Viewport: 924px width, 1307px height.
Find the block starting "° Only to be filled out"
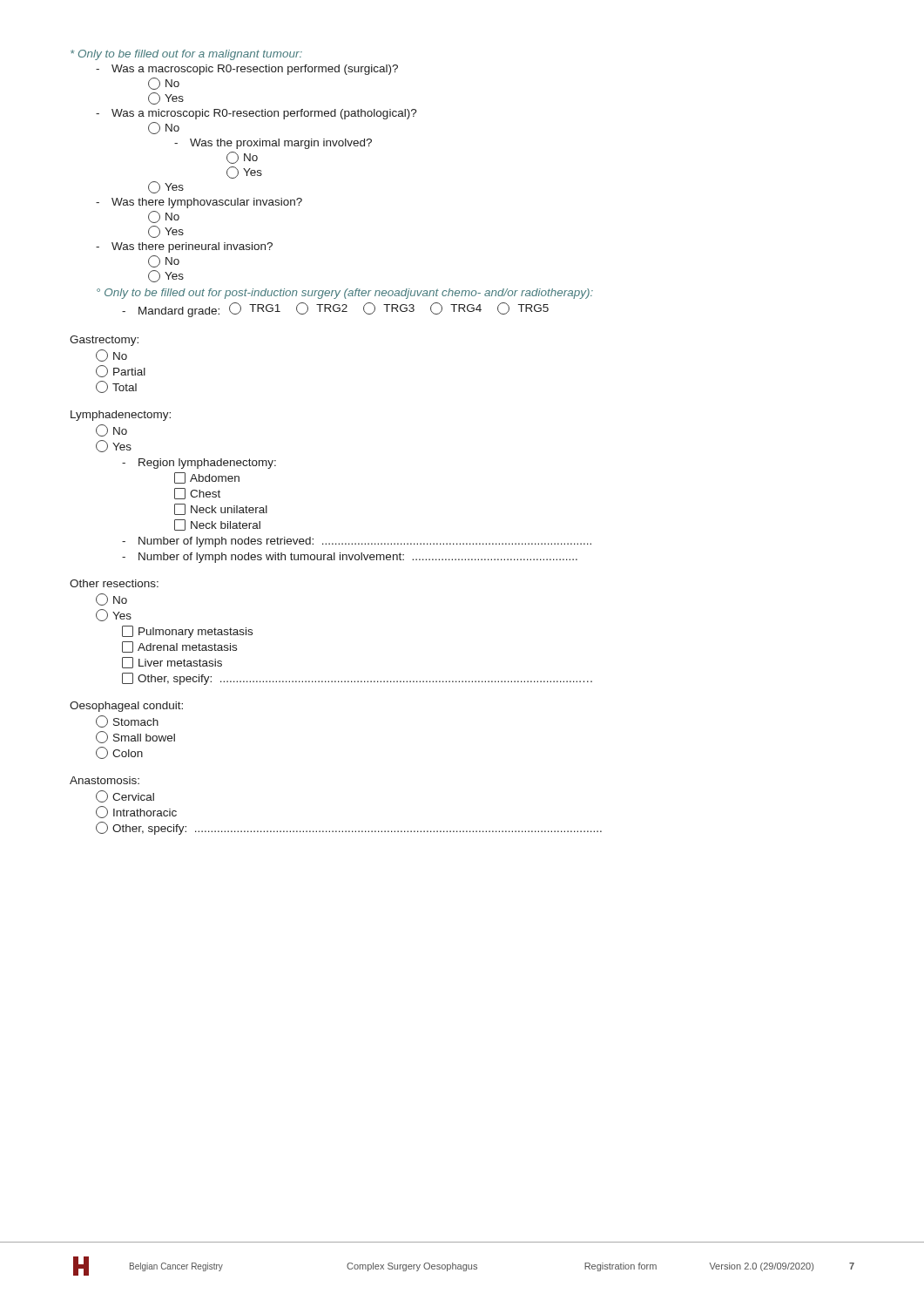point(475,301)
